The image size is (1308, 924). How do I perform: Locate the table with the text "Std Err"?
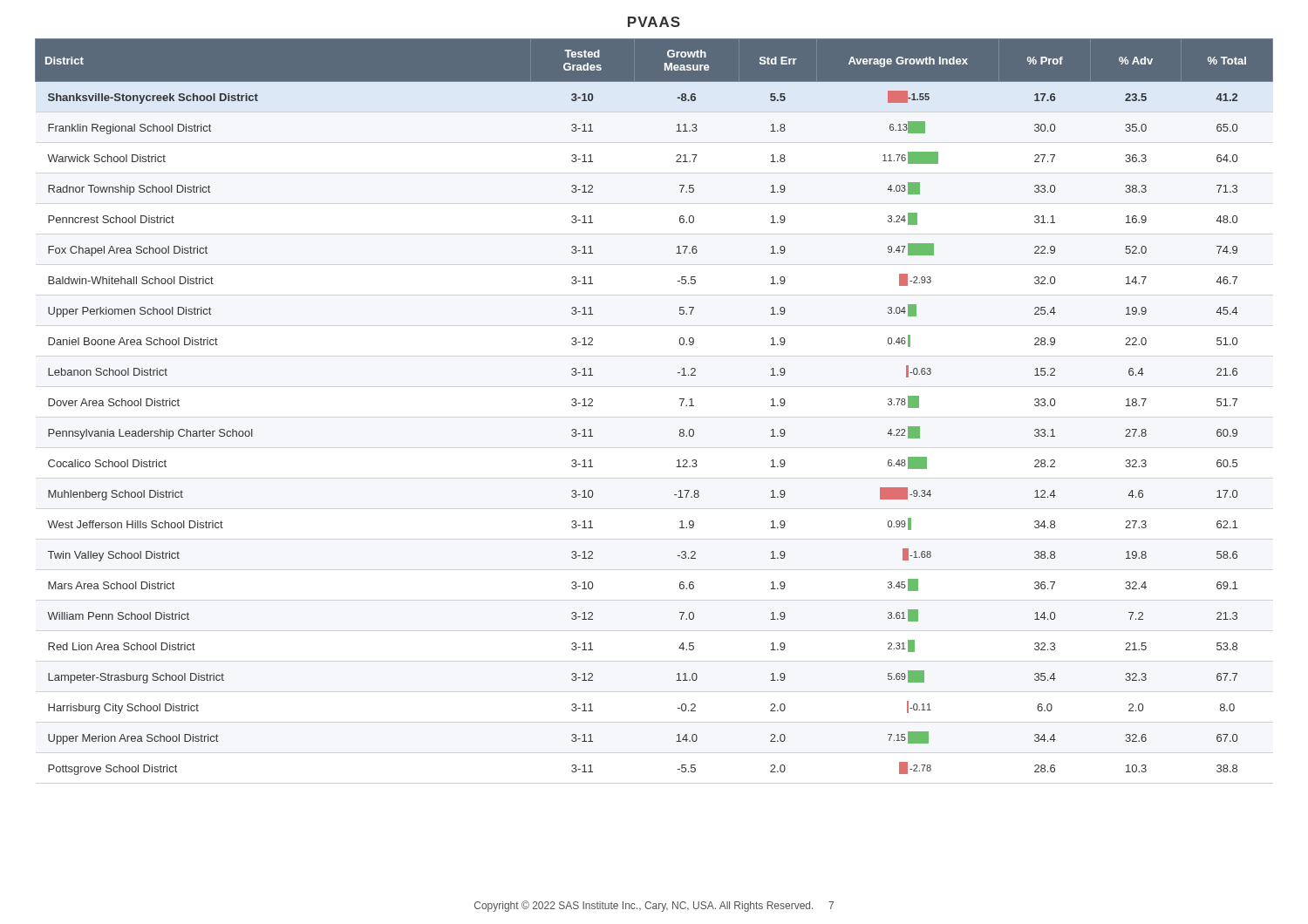click(x=654, y=411)
